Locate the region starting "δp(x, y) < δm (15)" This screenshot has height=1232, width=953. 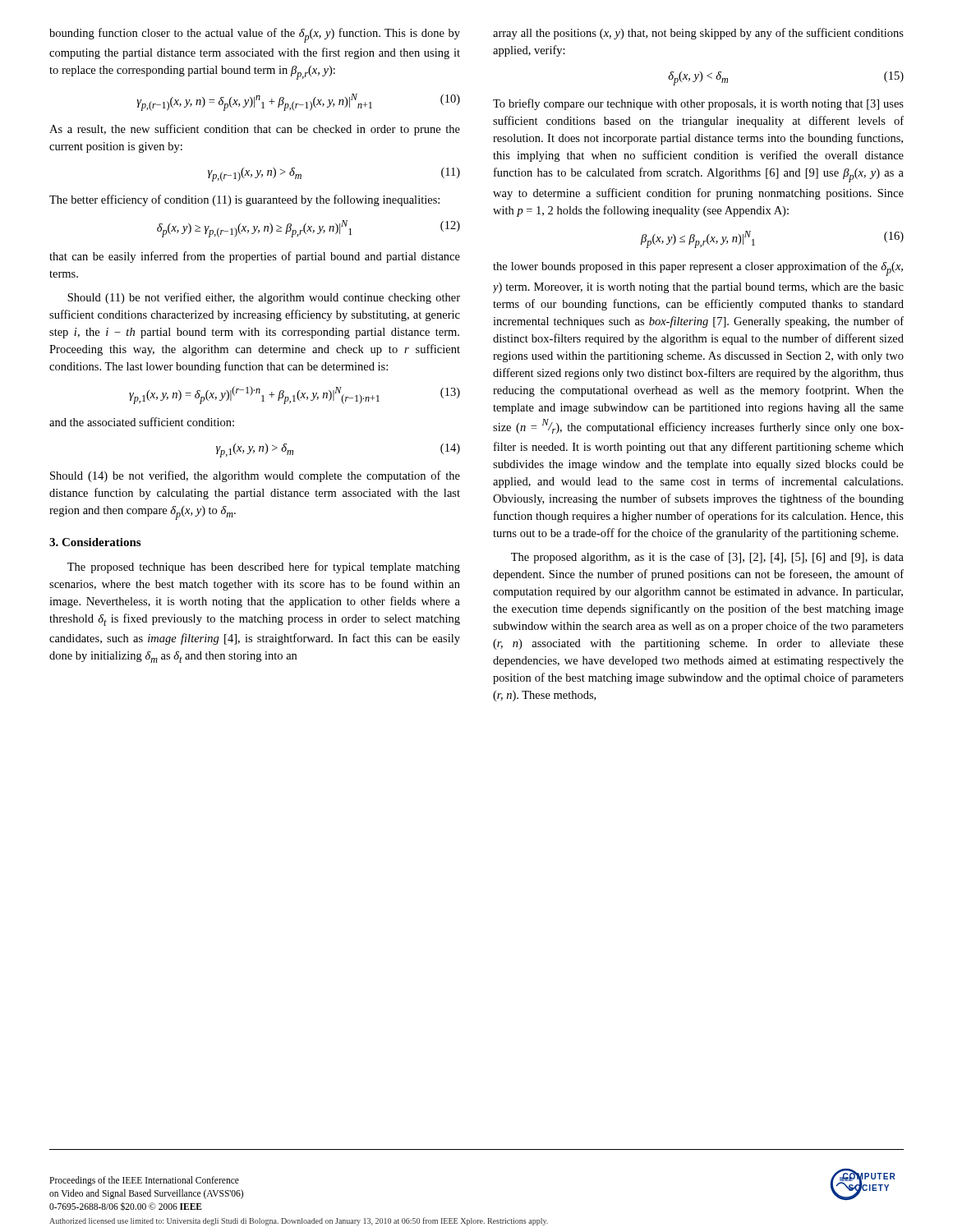(698, 77)
